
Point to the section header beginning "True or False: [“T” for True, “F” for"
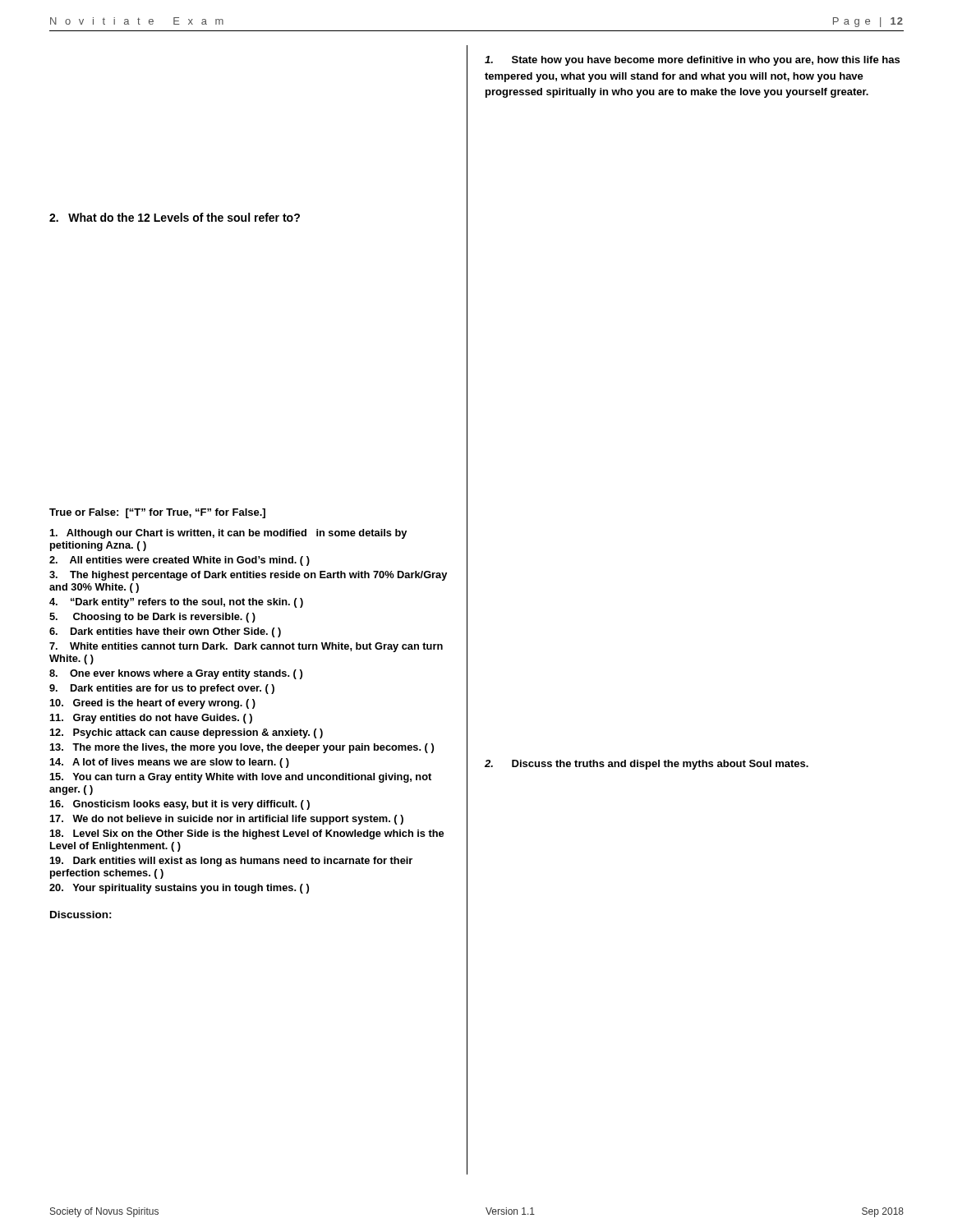pos(158,512)
